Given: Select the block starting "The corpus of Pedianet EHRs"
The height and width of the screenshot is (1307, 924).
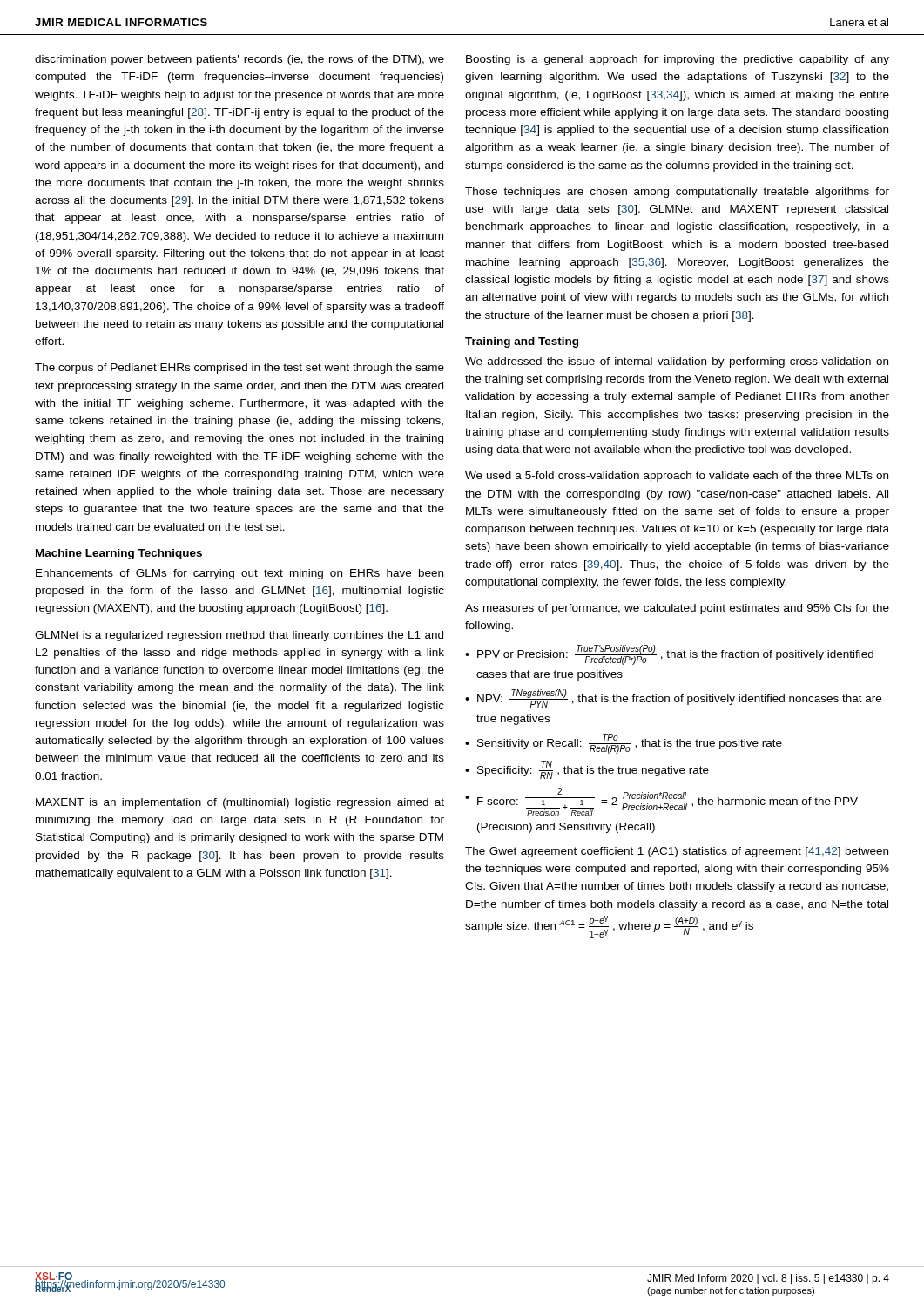Looking at the screenshot, I should [240, 447].
